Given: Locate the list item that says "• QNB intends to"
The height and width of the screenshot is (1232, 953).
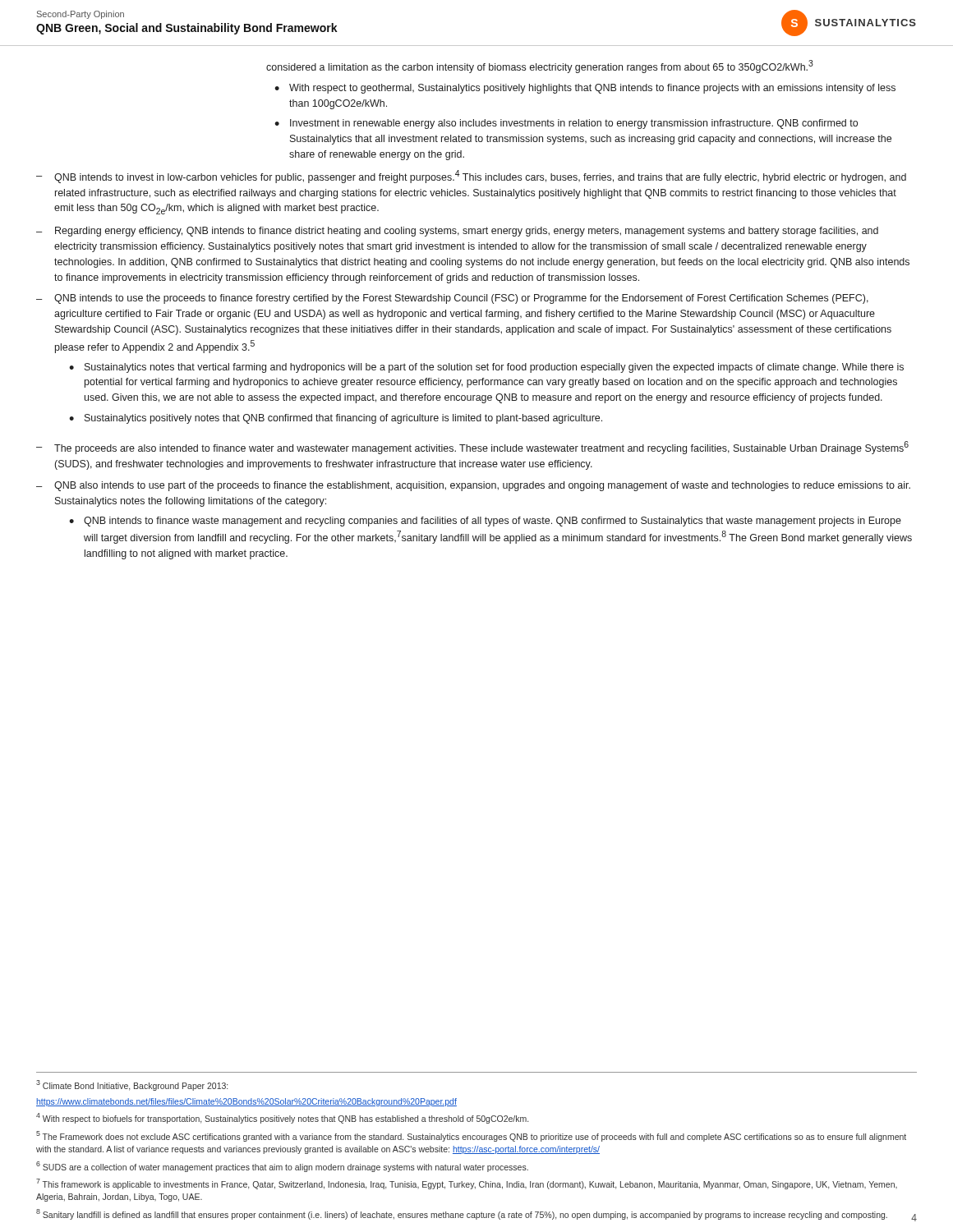Looking at the screenshot, I should pyautogui.click(x=493, y=537).
